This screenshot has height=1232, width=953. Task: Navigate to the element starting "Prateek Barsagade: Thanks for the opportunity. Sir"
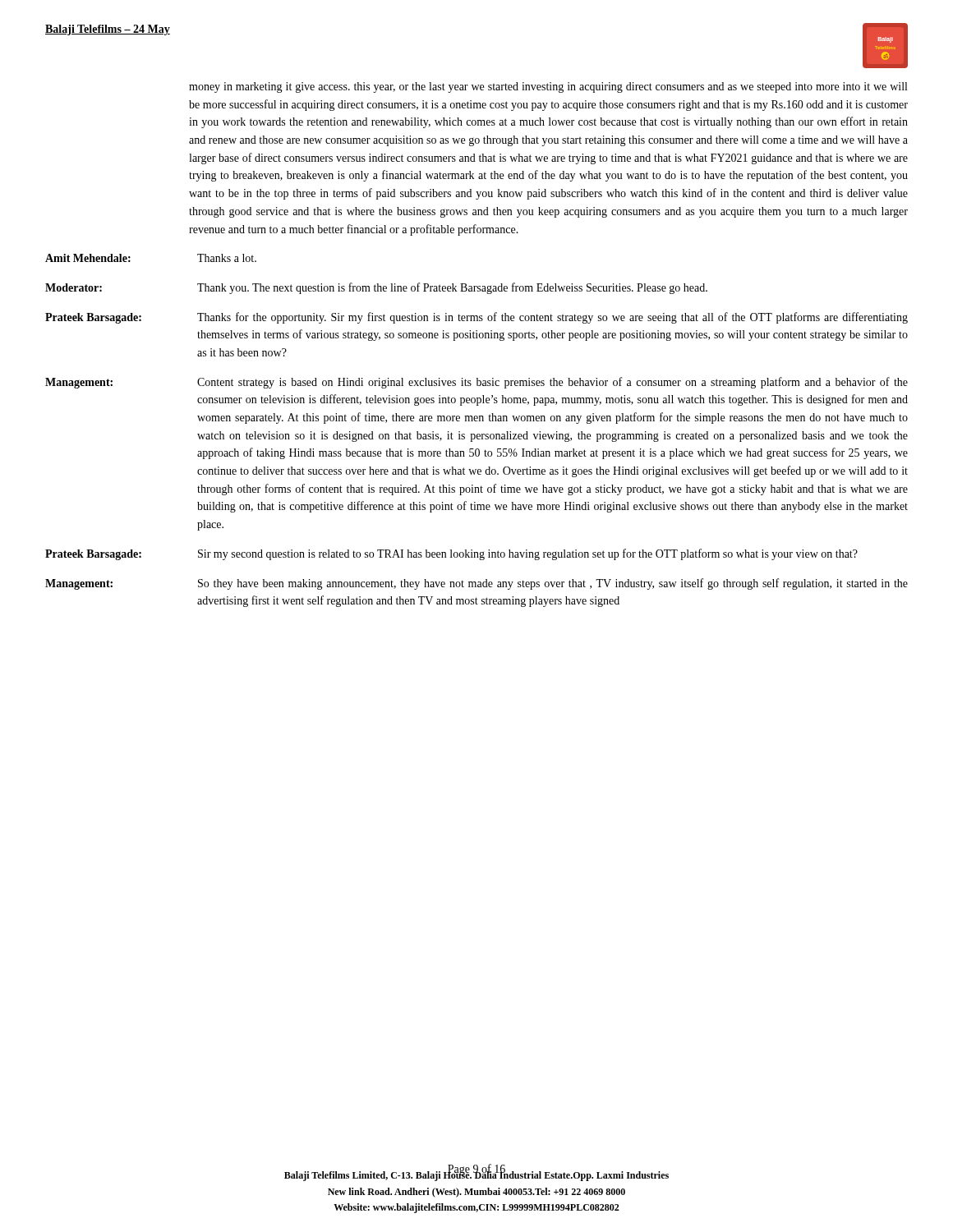(476, 335)
